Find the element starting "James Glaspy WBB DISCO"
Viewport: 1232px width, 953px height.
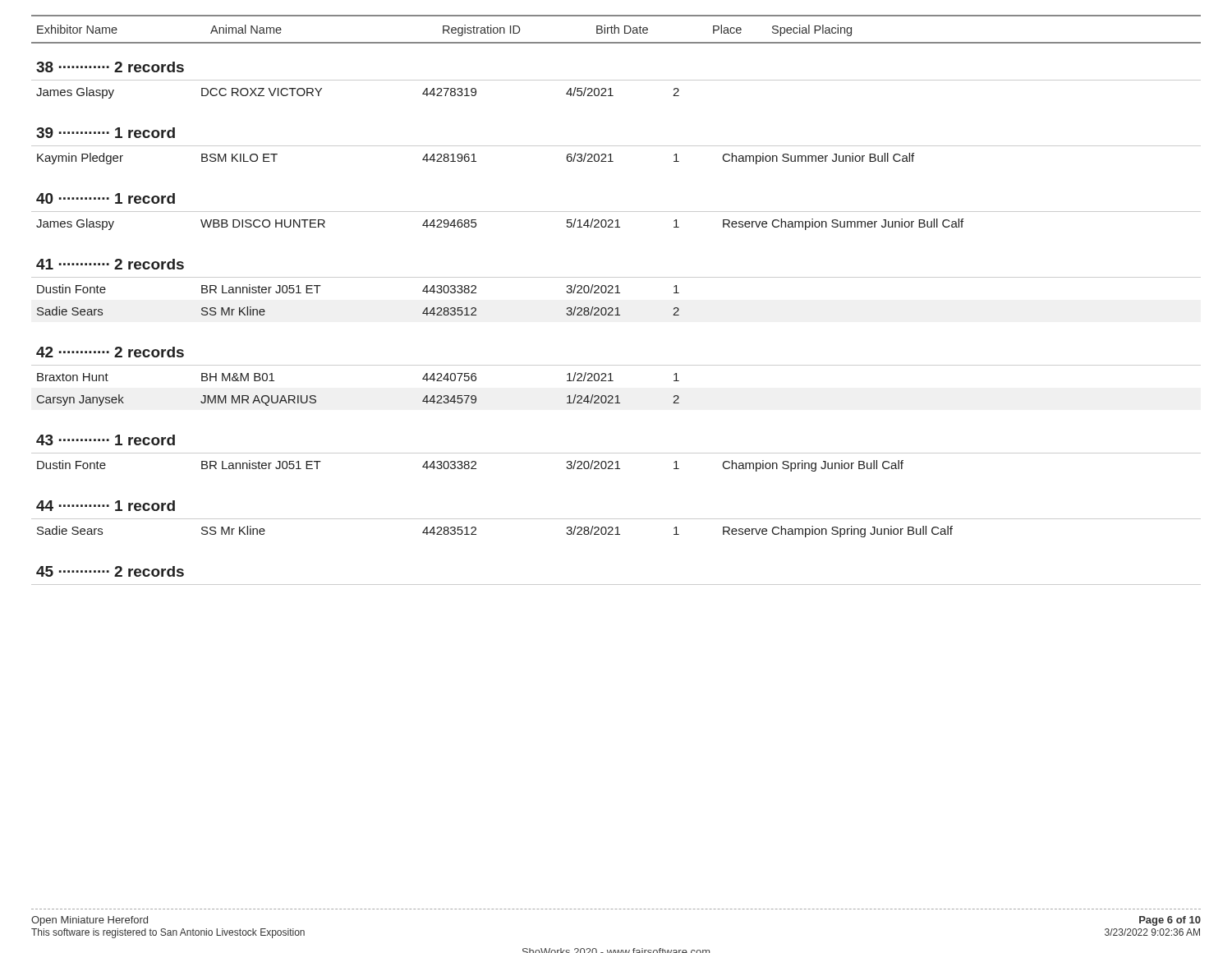[x=616, y=223]
